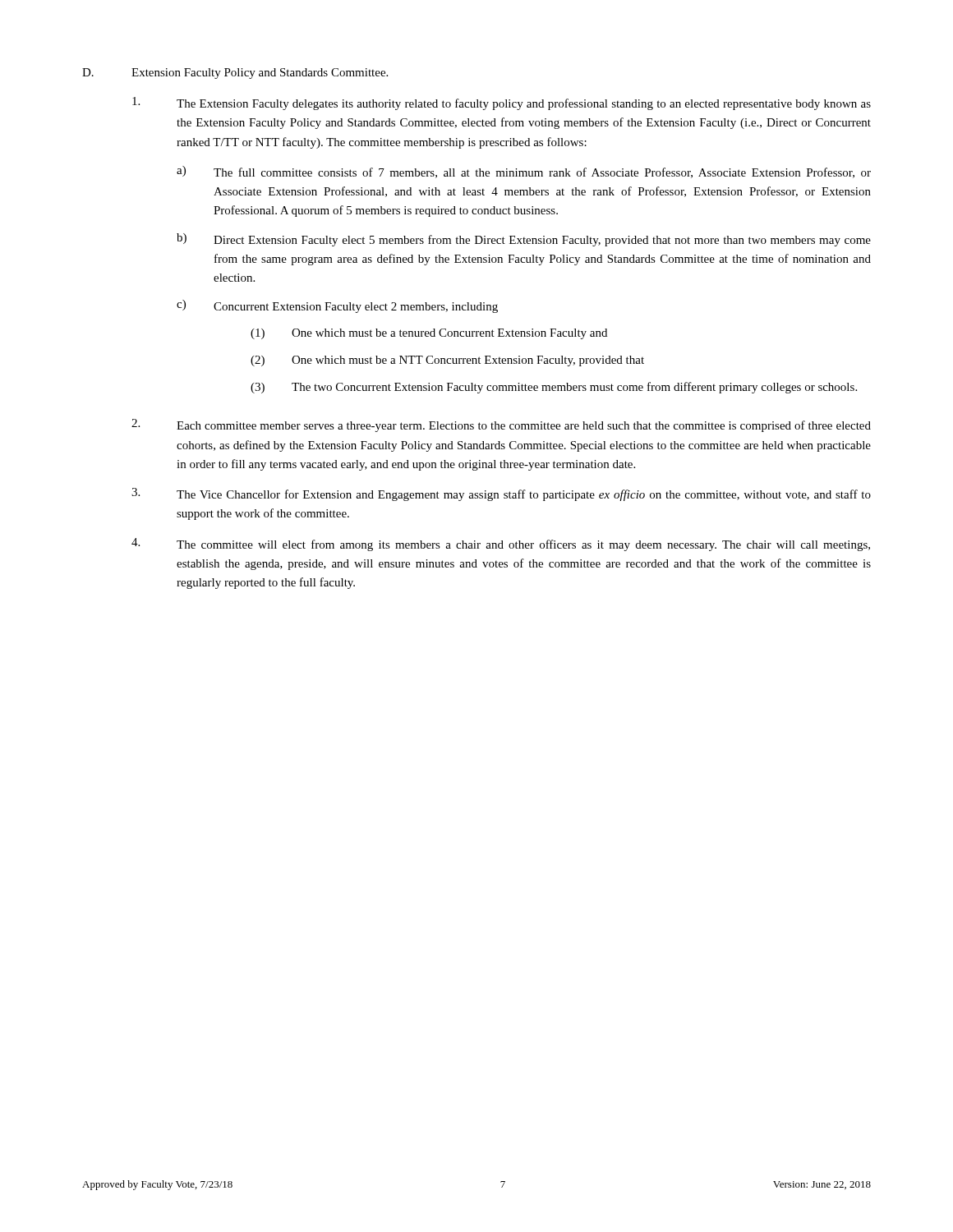Image resolution: width=953 pixels, height=1232 pixels.
Task: Click on the list item containing "3. The Vice"
Action: click(501, 505)
